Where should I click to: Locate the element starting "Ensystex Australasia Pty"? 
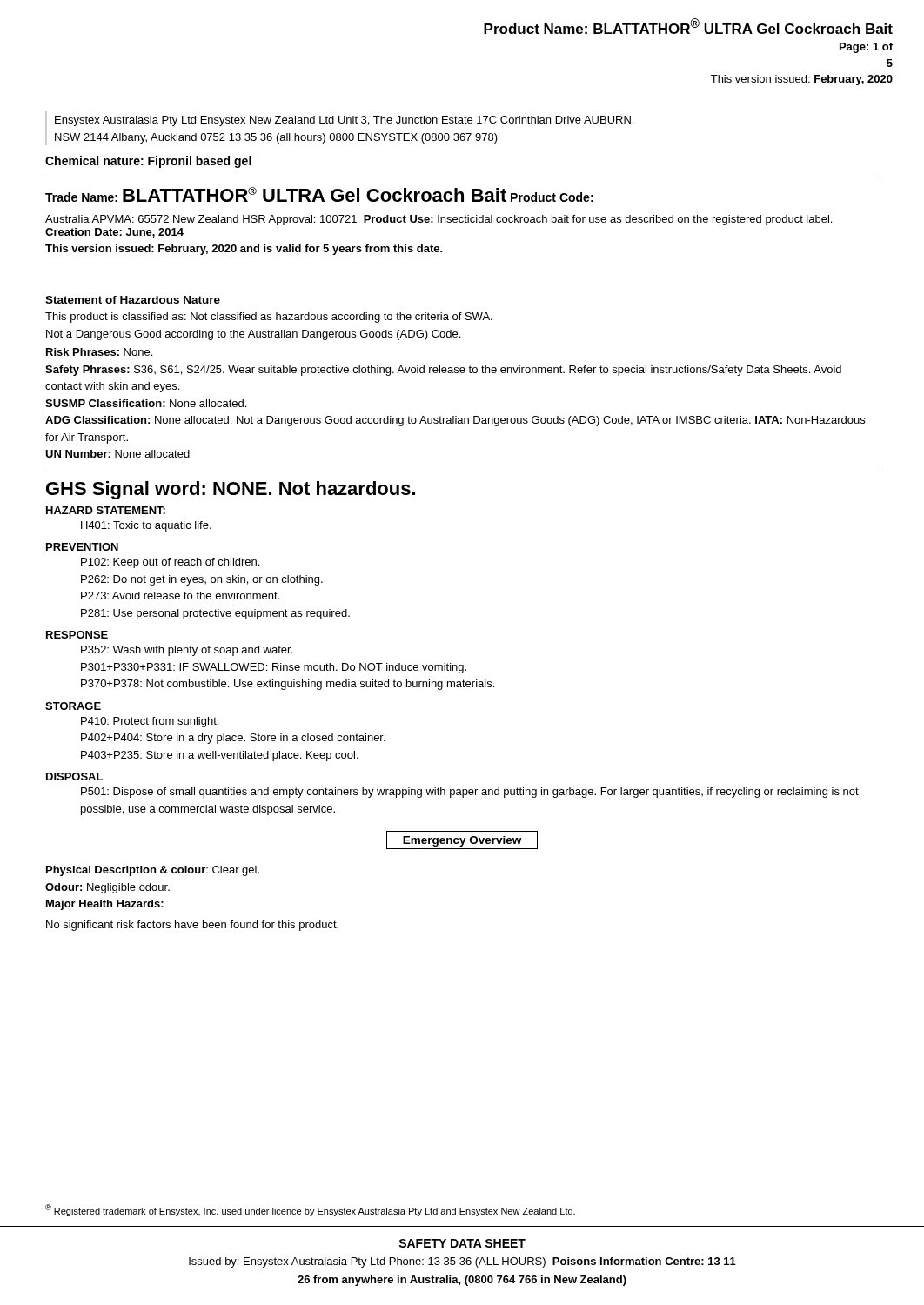[x=344, y=128]
